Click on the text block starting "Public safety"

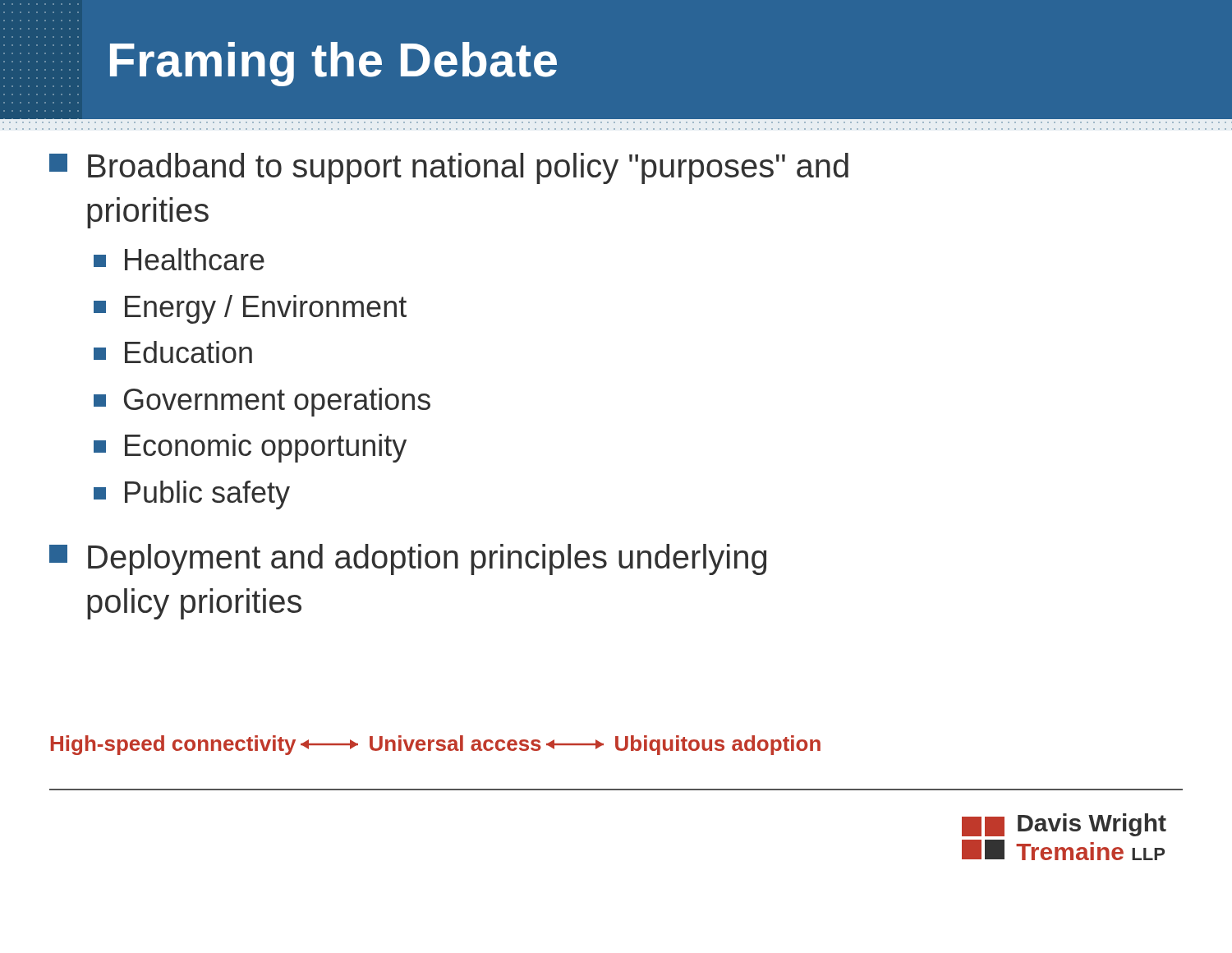click(x=192, y=493)
